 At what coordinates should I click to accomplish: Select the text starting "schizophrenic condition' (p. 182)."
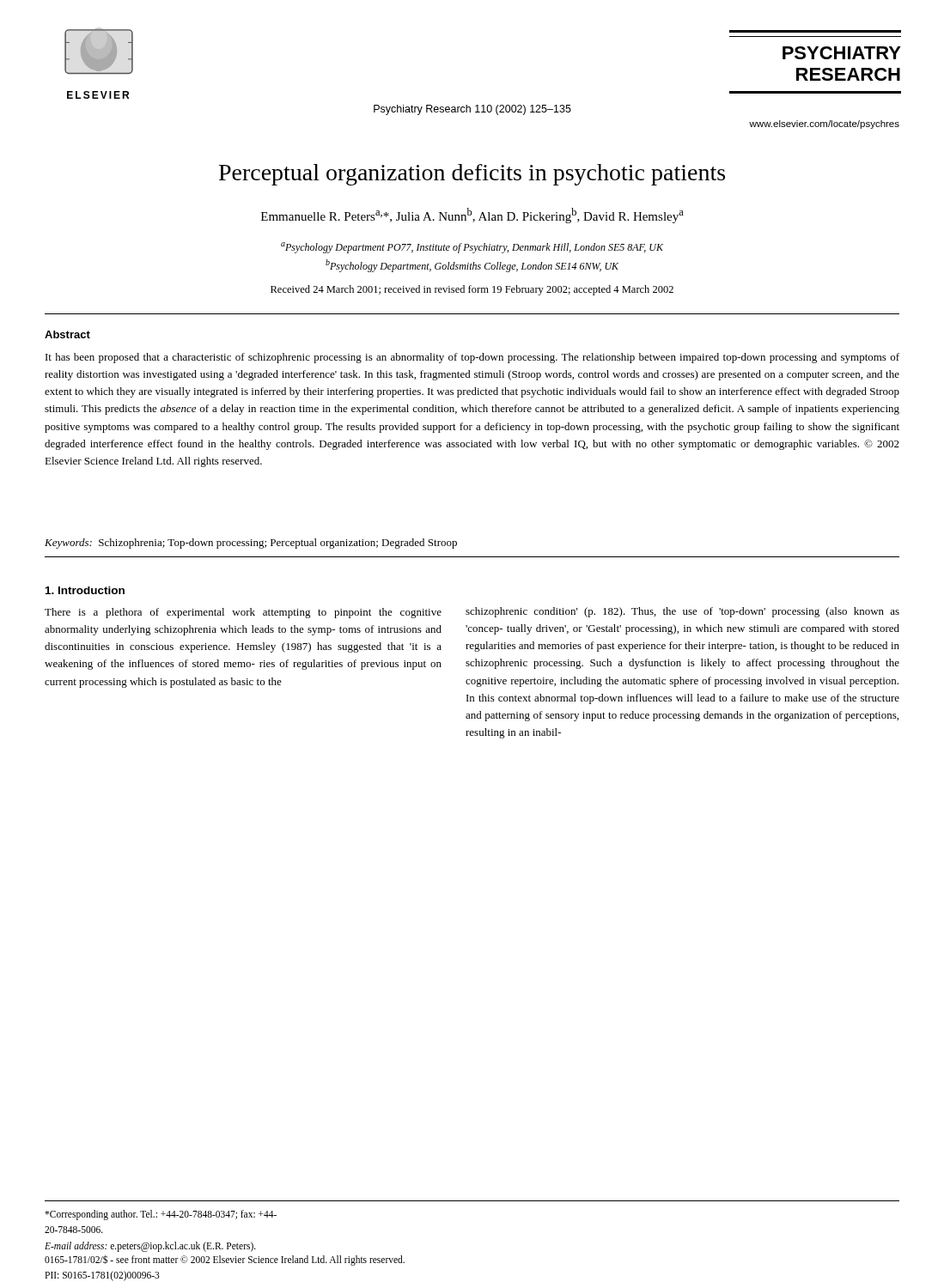tap(682, 671)
